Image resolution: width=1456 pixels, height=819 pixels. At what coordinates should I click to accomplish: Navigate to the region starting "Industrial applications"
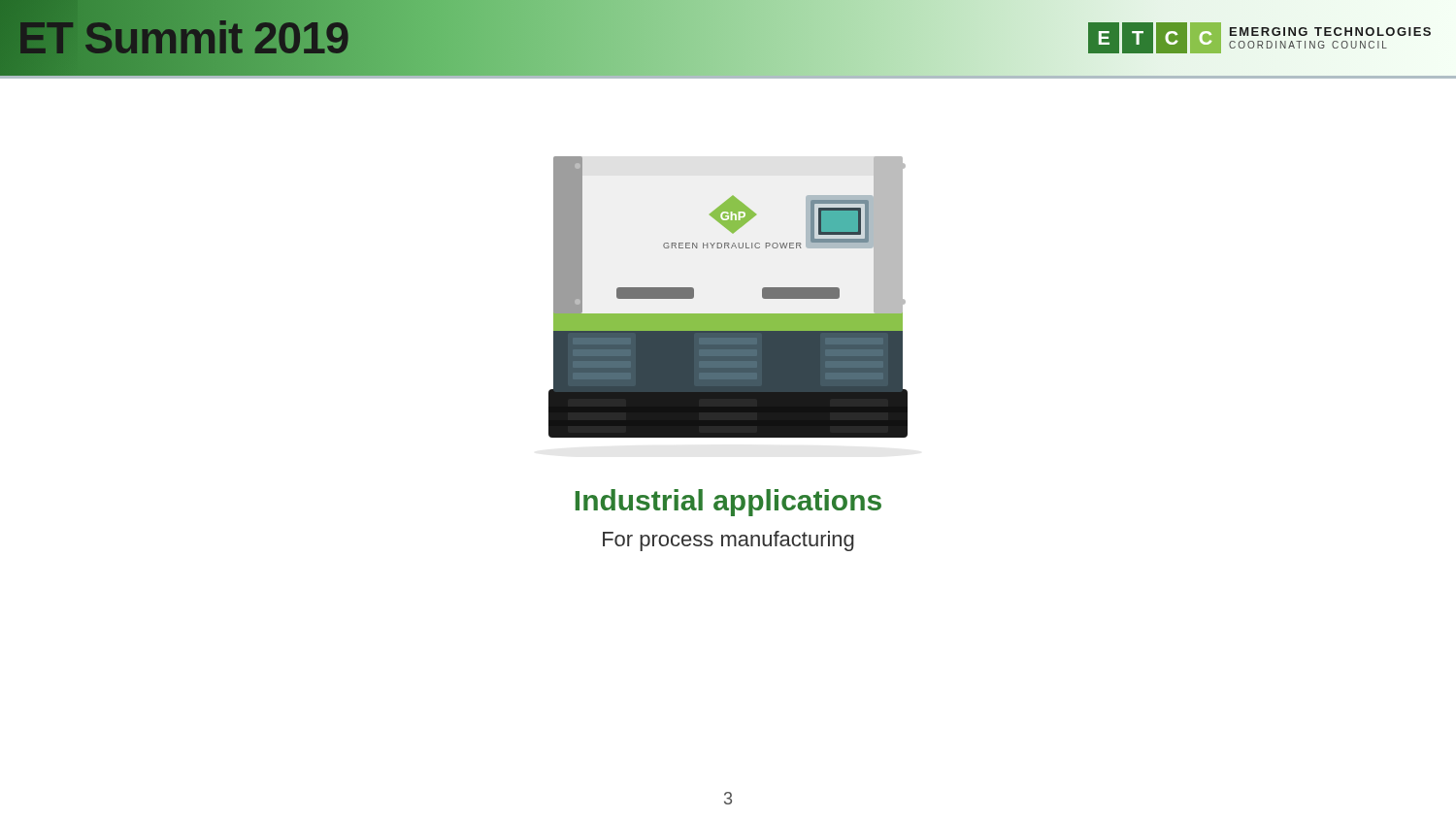728,500
